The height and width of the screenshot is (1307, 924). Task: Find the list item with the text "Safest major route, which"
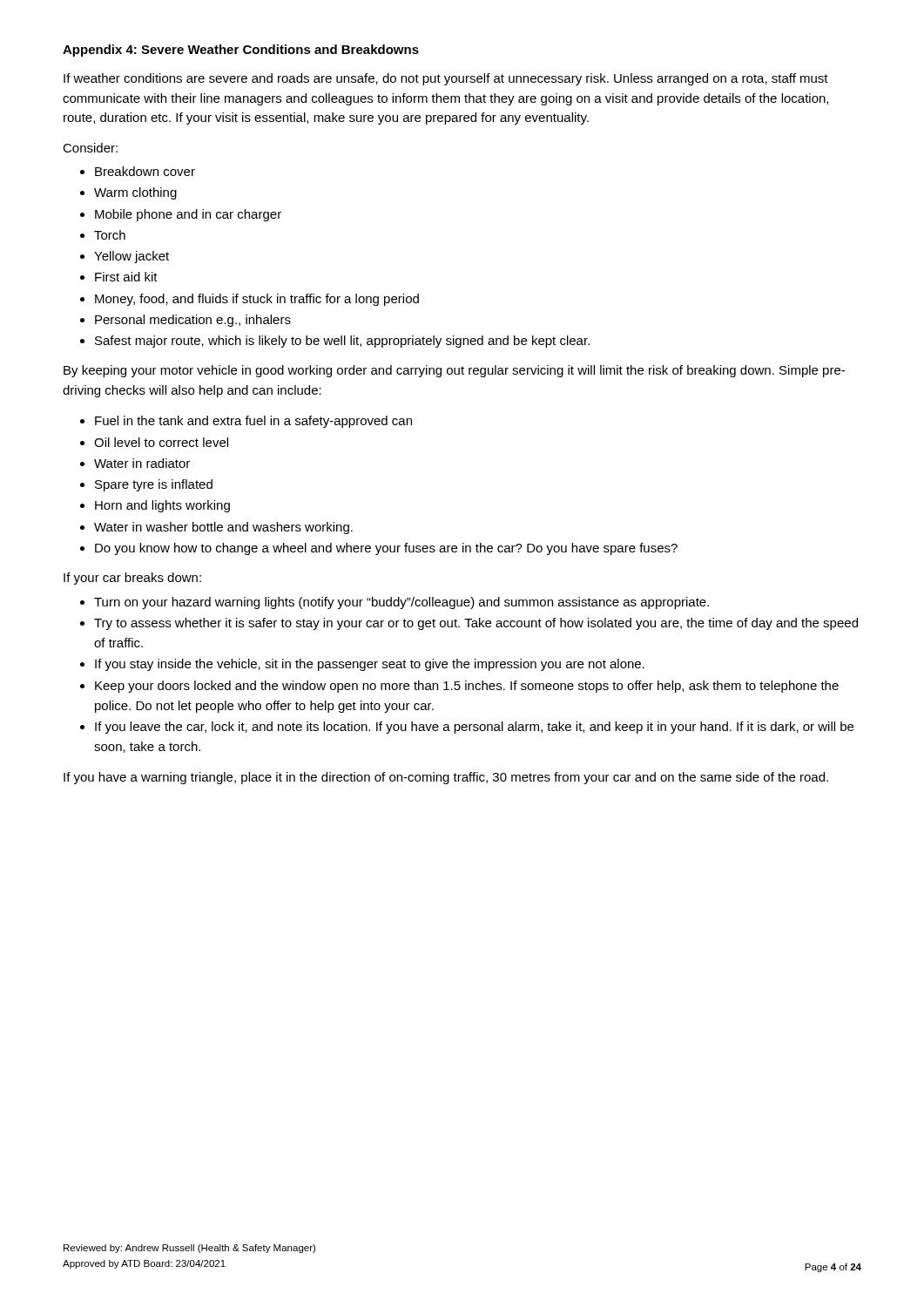tap(342, 340)
